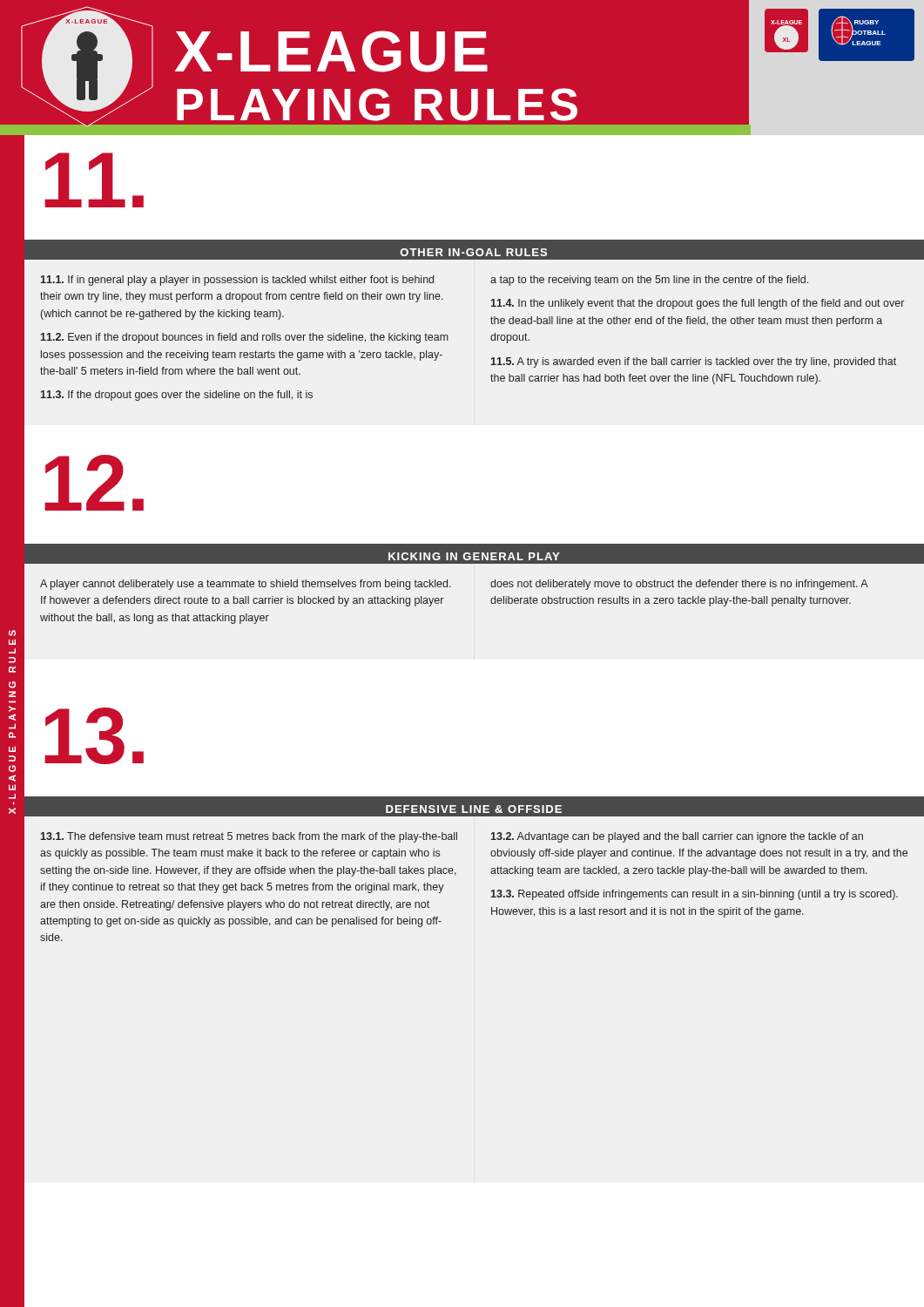Point to the block beginning "1. The defensive team"
924x1307 pixels.
[249, 888]
